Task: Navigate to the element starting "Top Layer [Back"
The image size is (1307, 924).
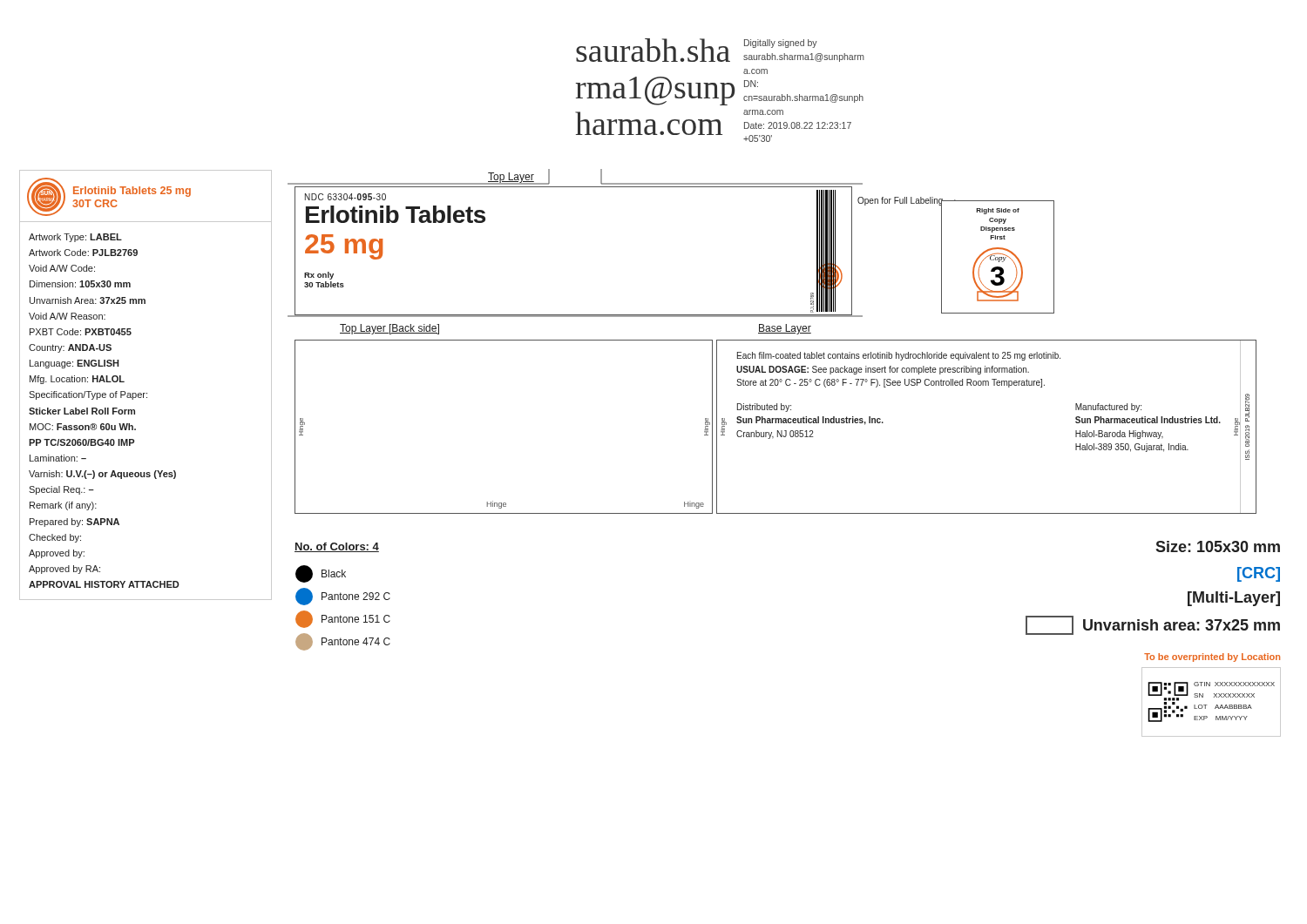Action: point(390,328)
